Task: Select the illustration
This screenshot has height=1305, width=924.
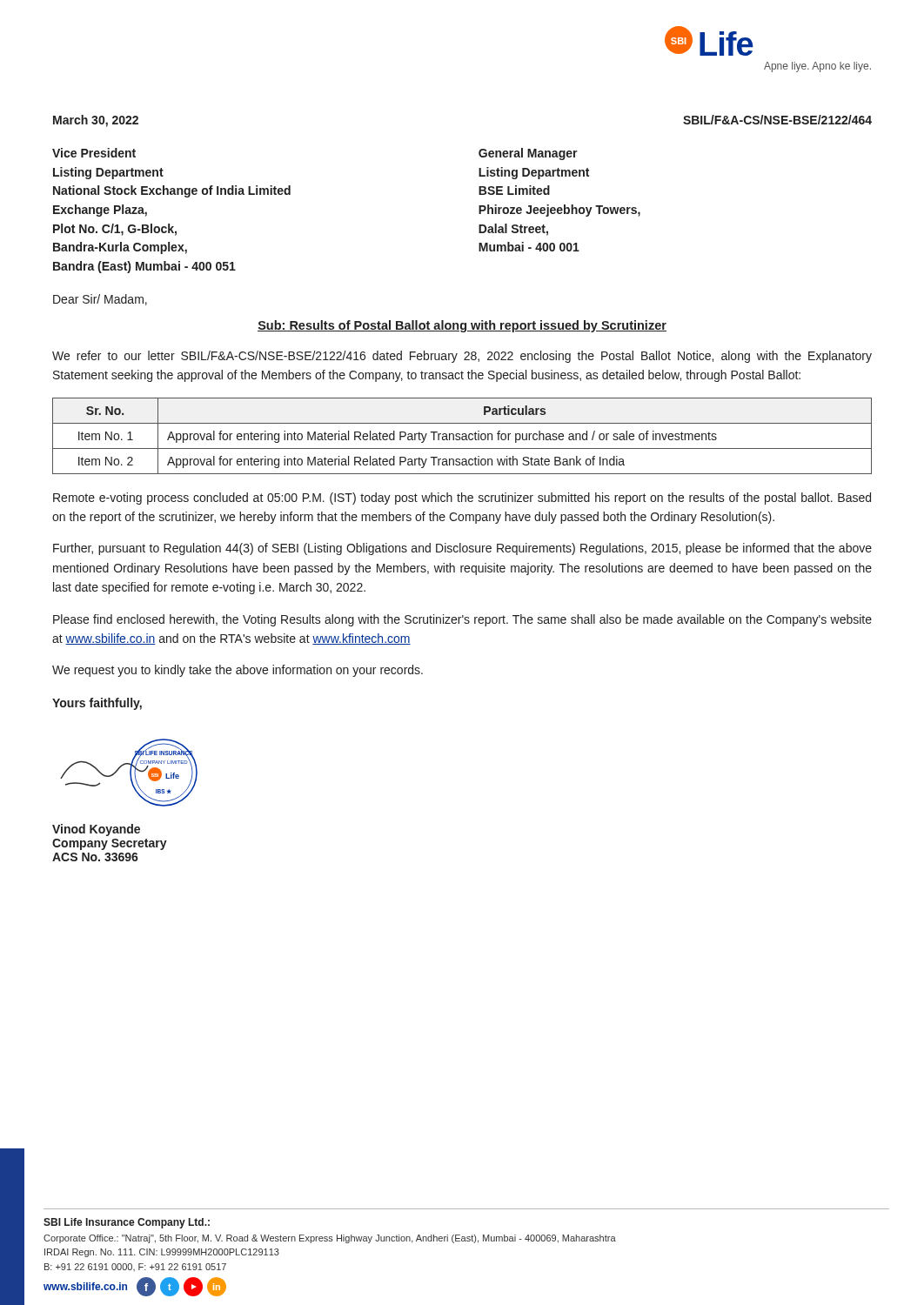Action: [x=131, y=771]
